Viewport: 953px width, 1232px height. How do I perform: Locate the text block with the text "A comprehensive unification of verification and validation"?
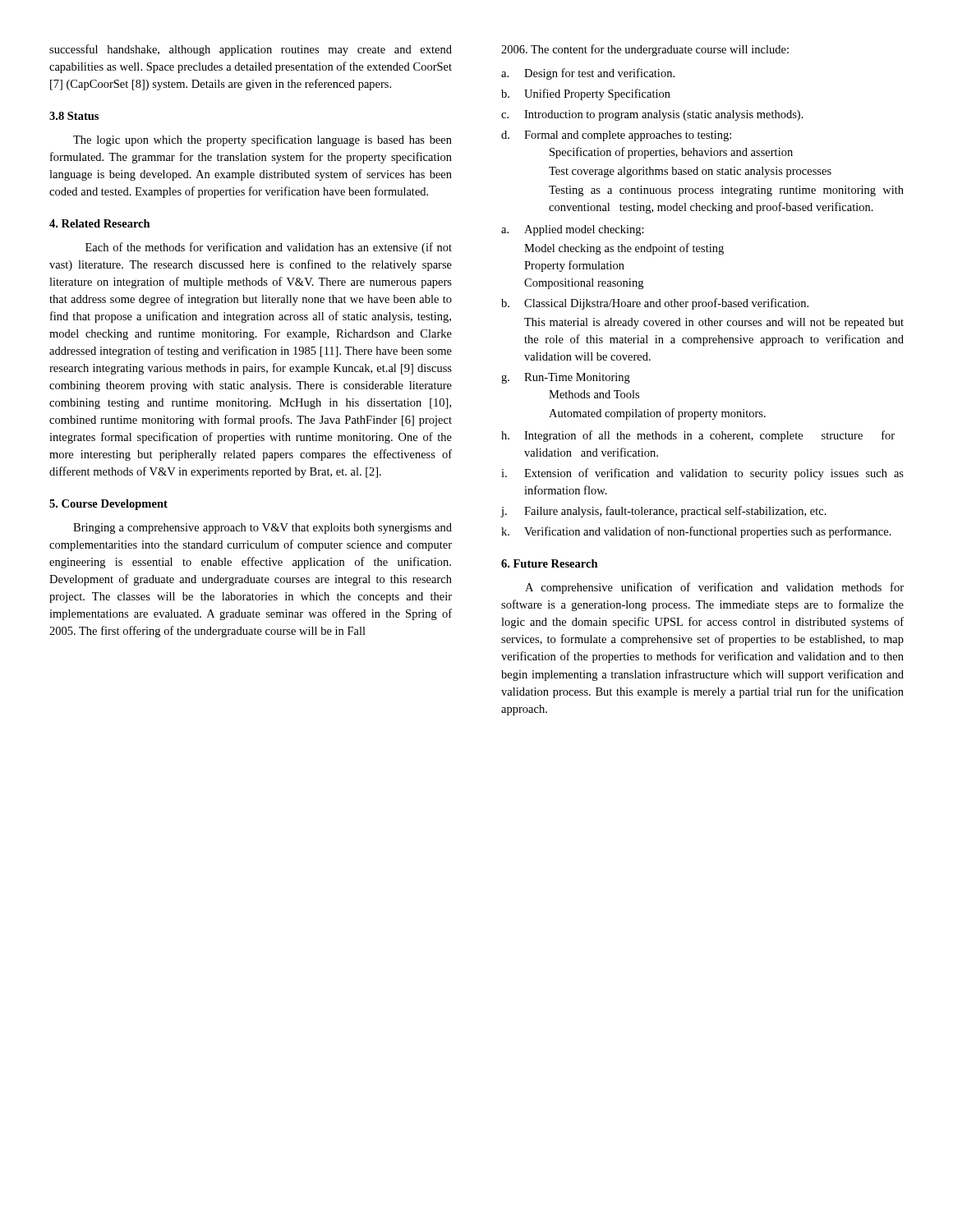702,648
